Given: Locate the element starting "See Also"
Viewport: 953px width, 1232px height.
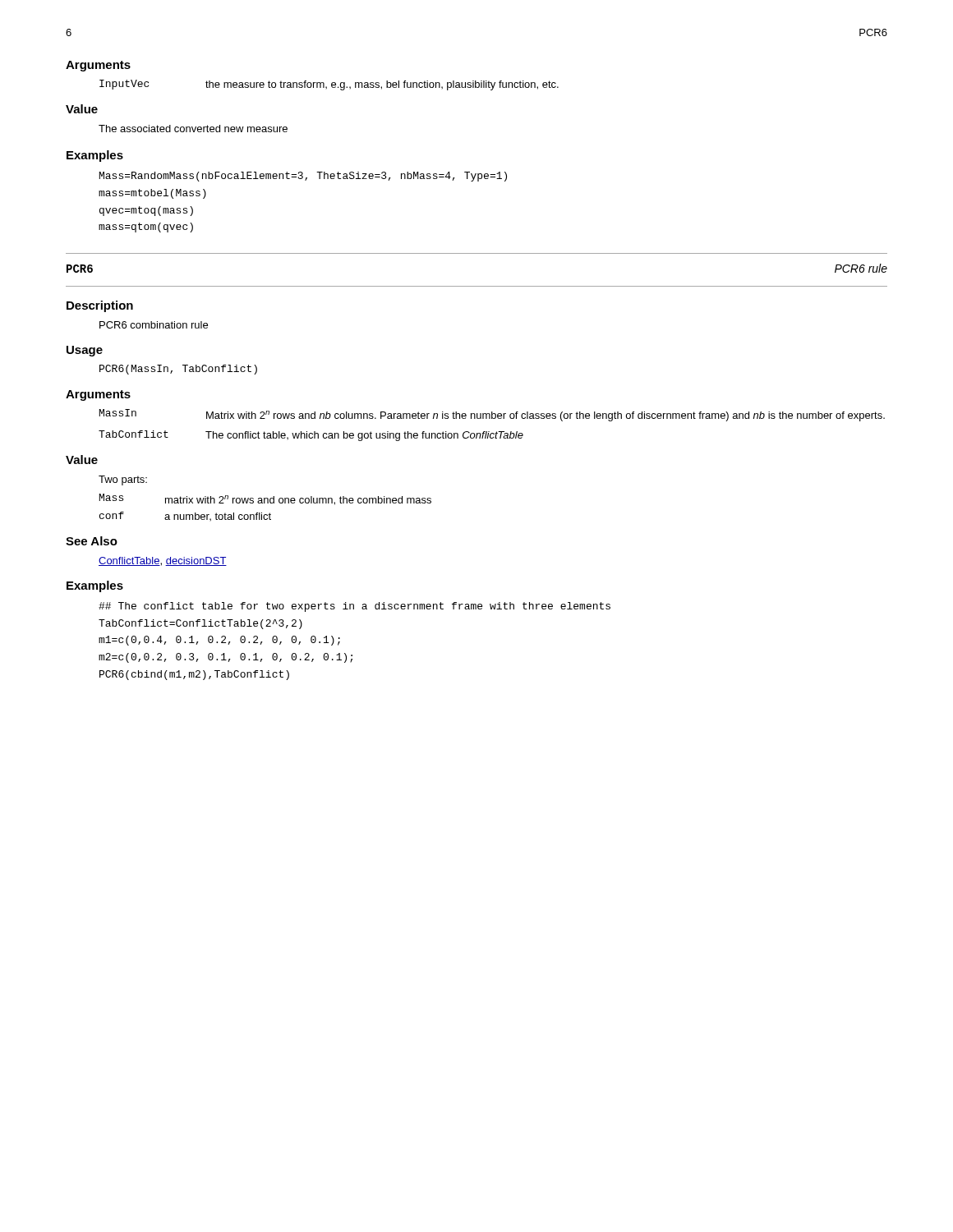Looking at the screenshot, I should (92, 541).
